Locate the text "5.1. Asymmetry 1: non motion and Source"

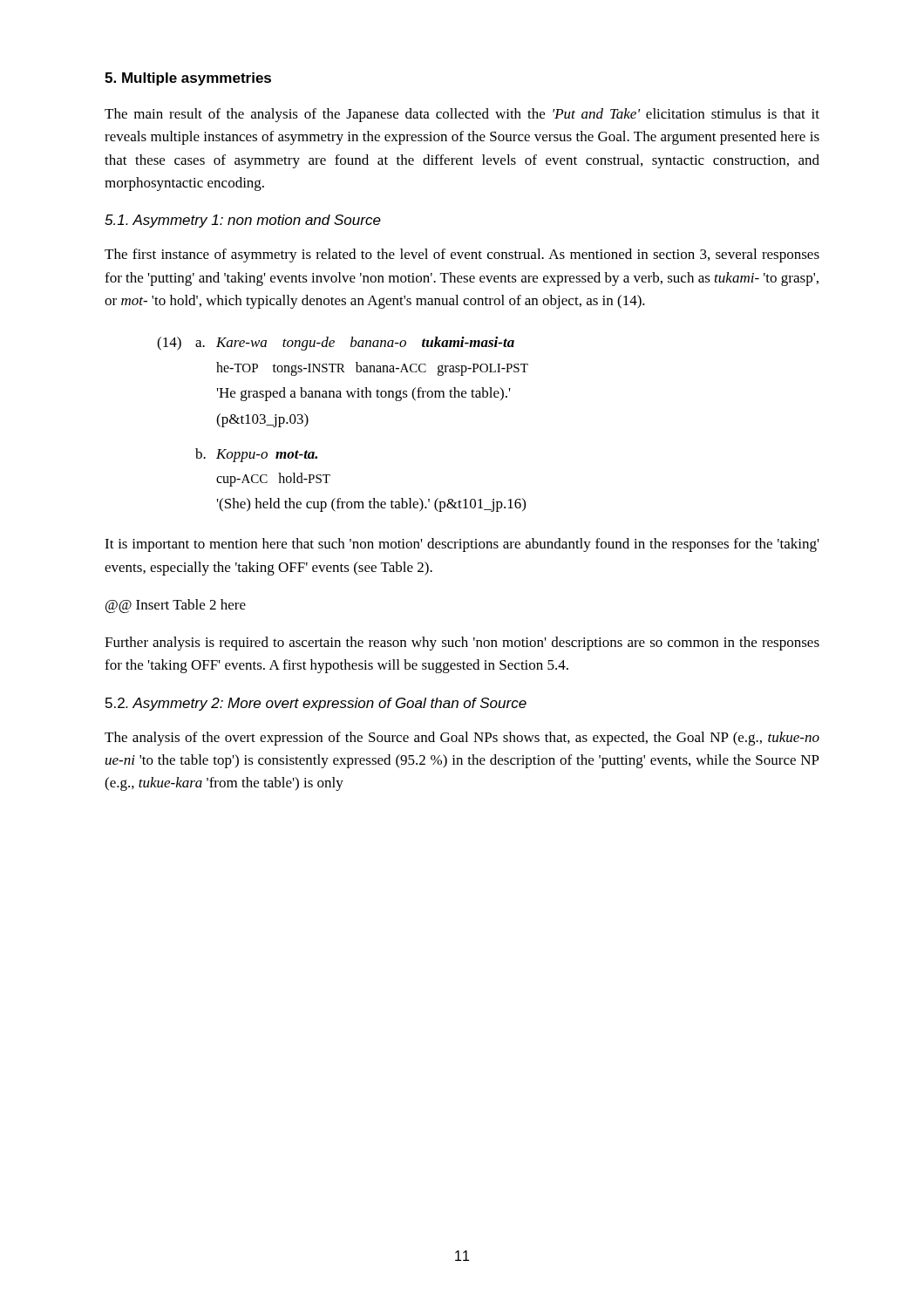[x=243, y=220]
